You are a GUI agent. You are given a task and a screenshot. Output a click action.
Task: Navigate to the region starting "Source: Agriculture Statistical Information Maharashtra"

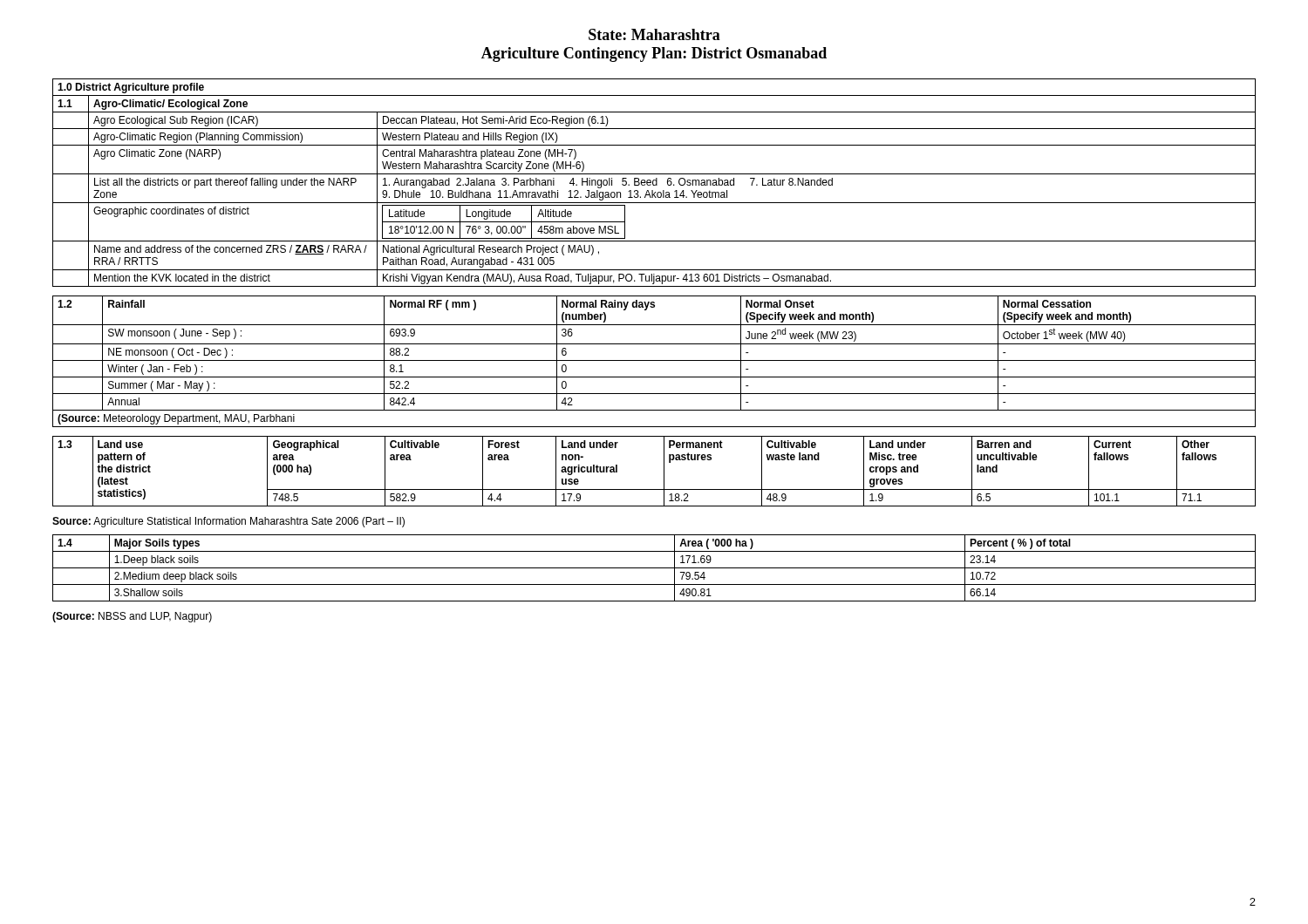(x=229, y=521)
